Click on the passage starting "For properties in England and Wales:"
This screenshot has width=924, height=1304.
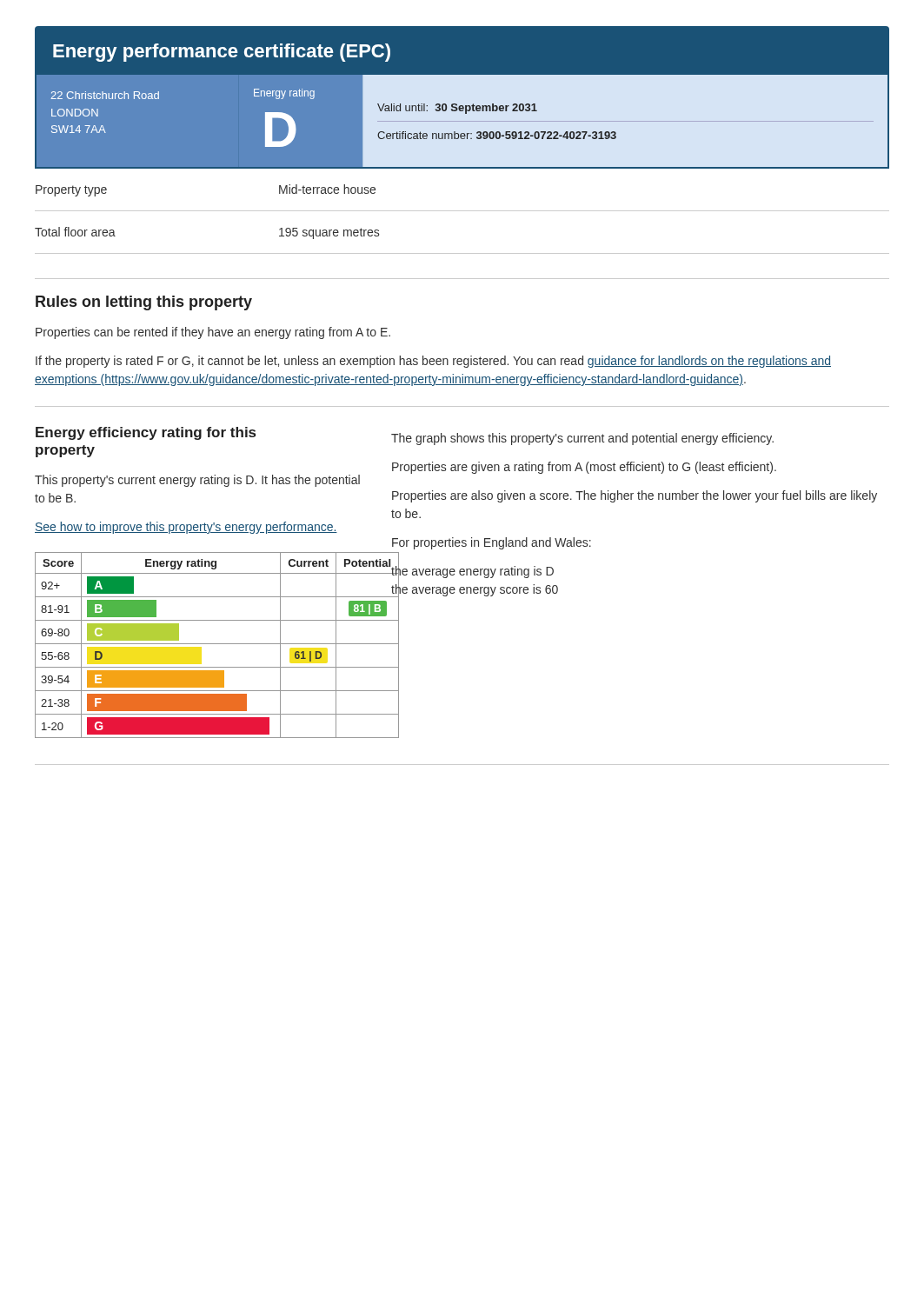tap(491, 542)
